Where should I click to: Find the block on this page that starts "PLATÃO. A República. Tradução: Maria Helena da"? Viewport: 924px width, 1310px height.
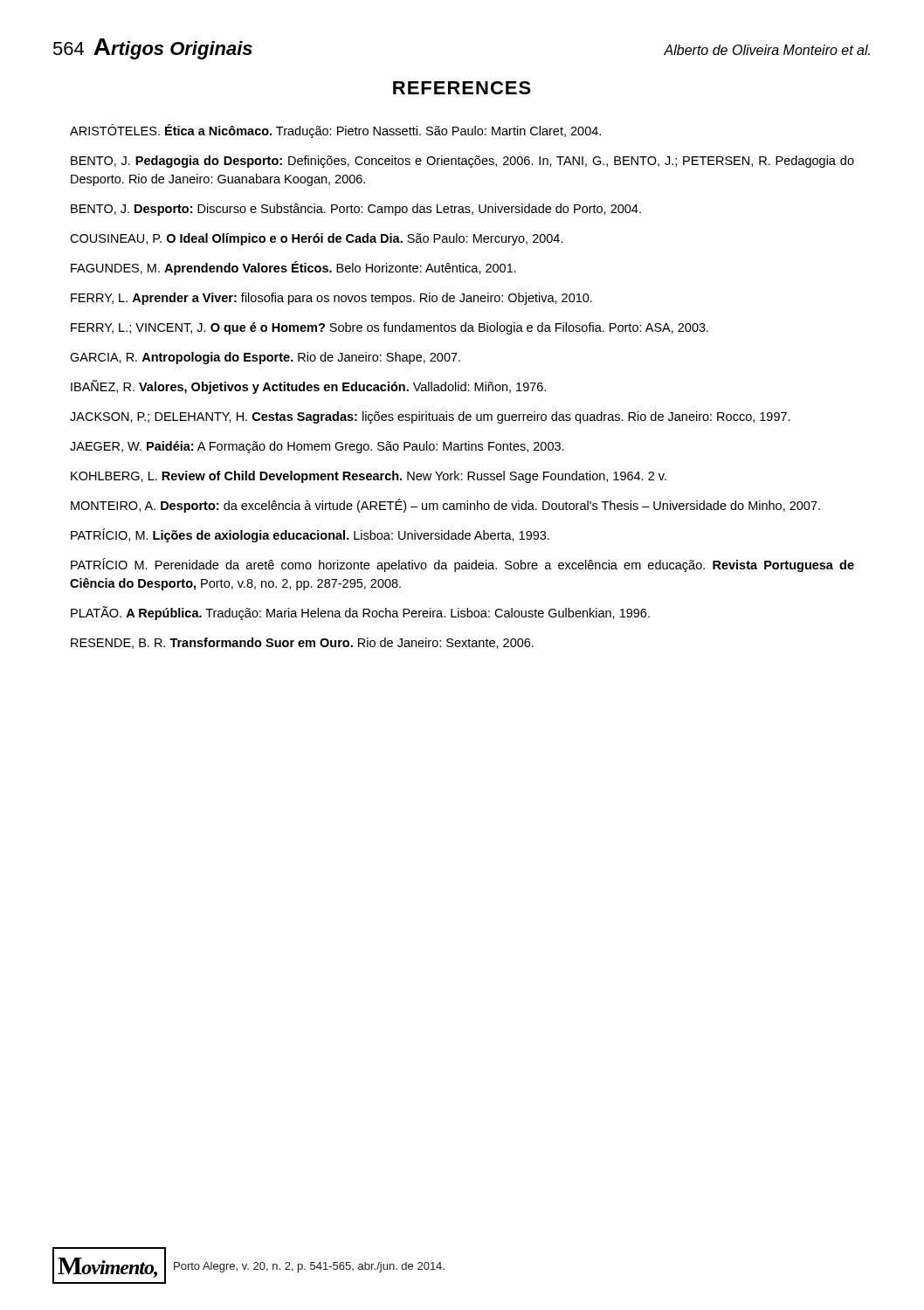tap(360, 613)
